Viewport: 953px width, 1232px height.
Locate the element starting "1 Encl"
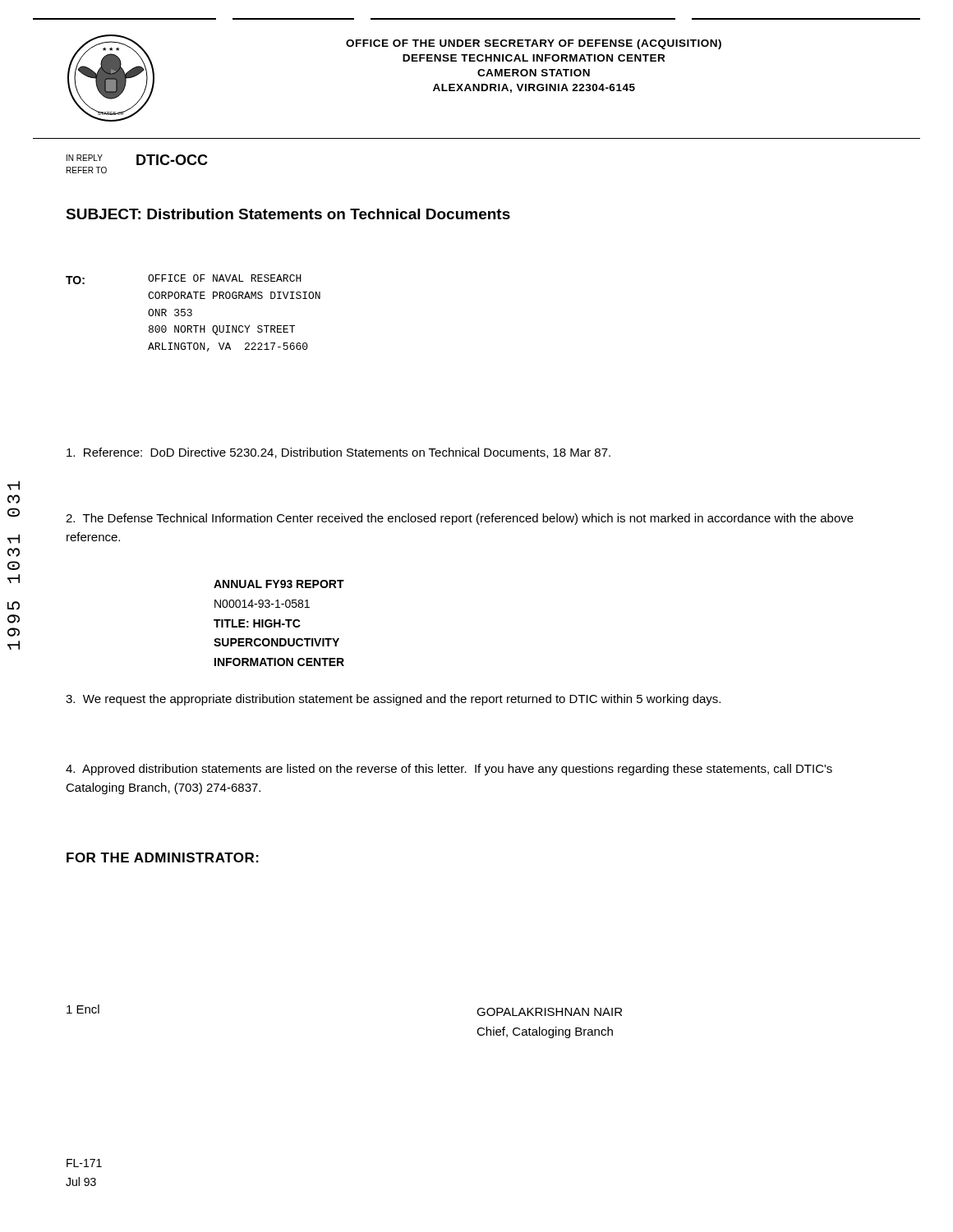point(83,1009)
